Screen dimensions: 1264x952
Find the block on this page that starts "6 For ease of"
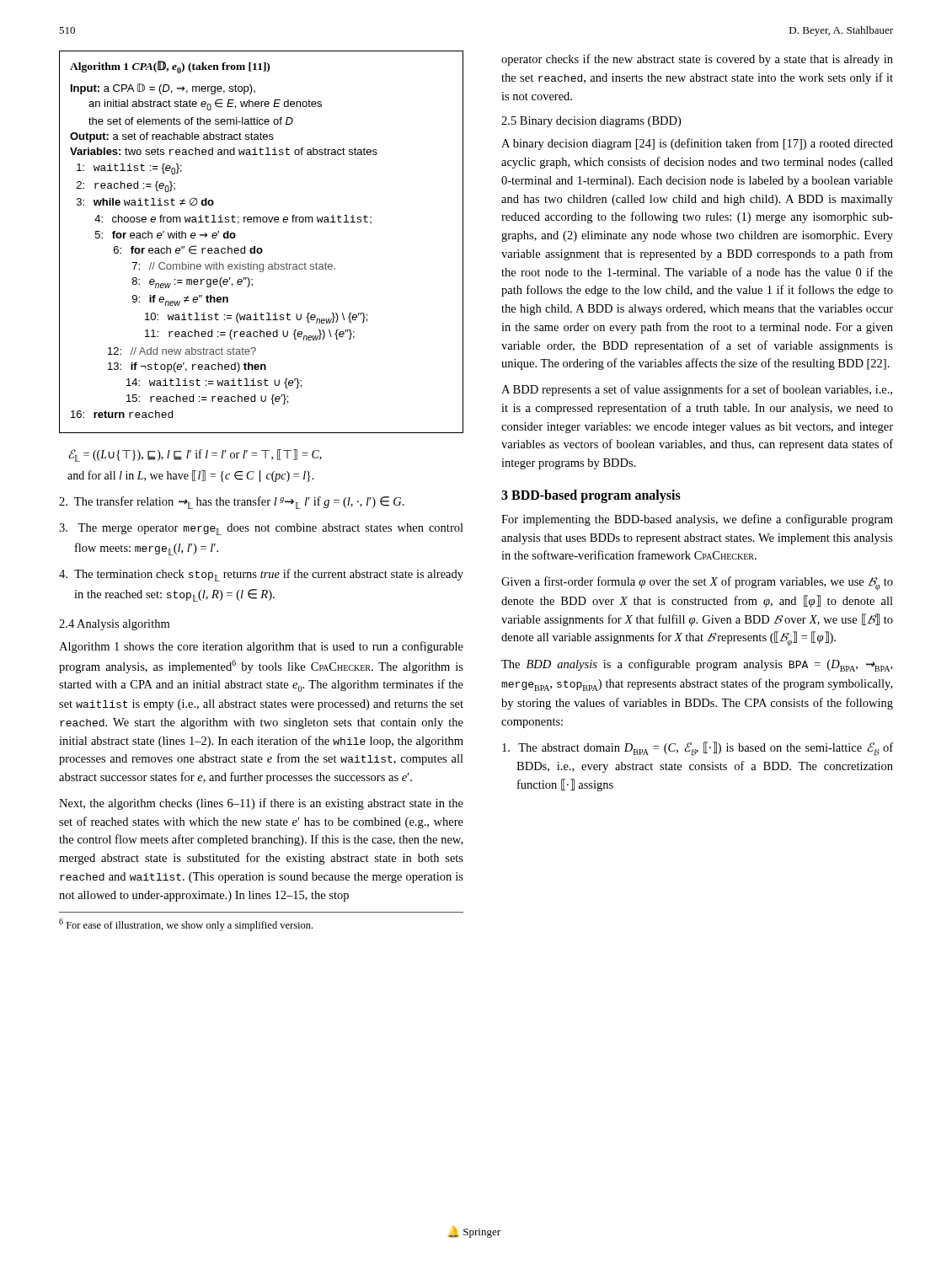[x=186, y=924]
